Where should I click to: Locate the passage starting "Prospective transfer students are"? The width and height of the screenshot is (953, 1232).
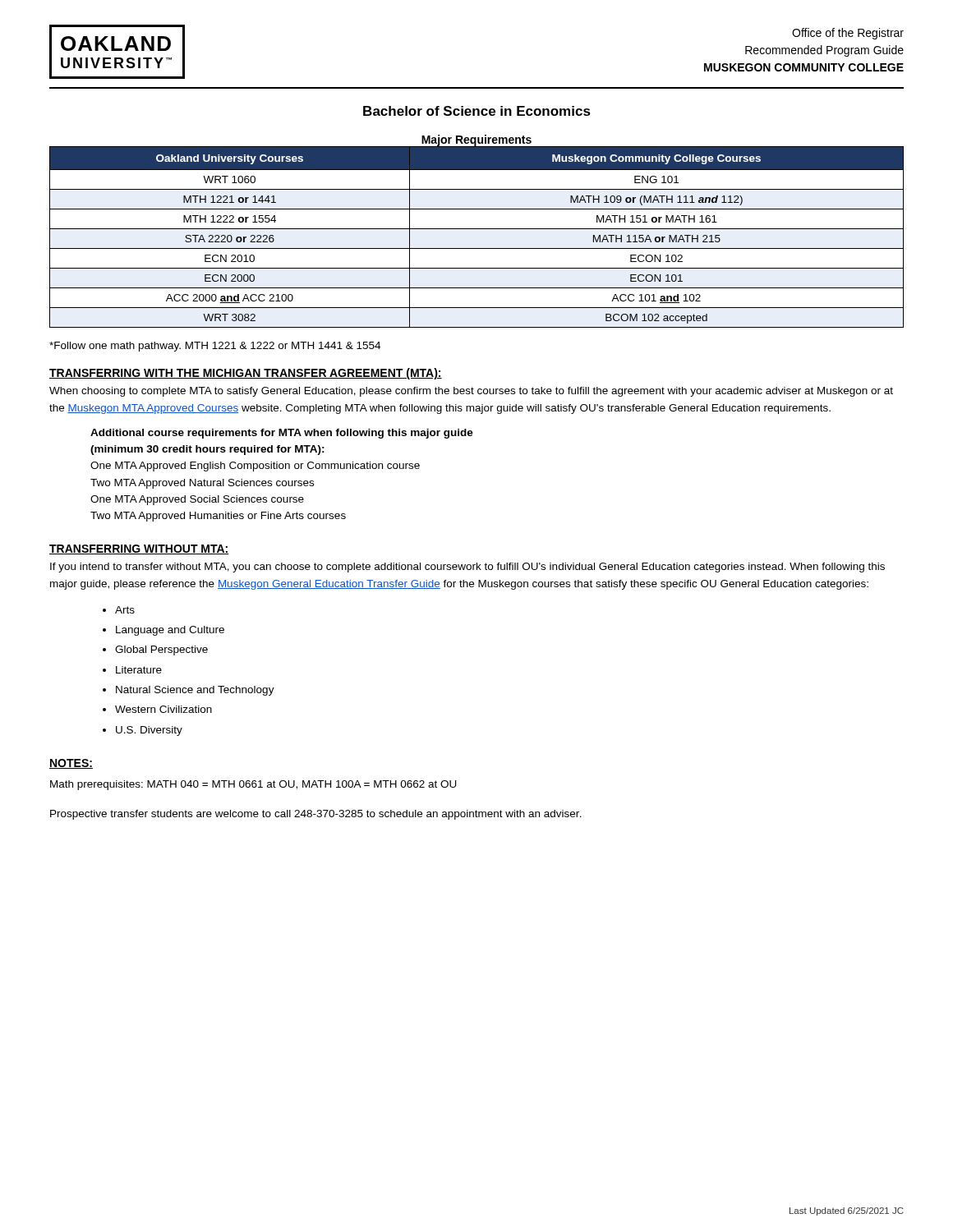pos(316,814)
